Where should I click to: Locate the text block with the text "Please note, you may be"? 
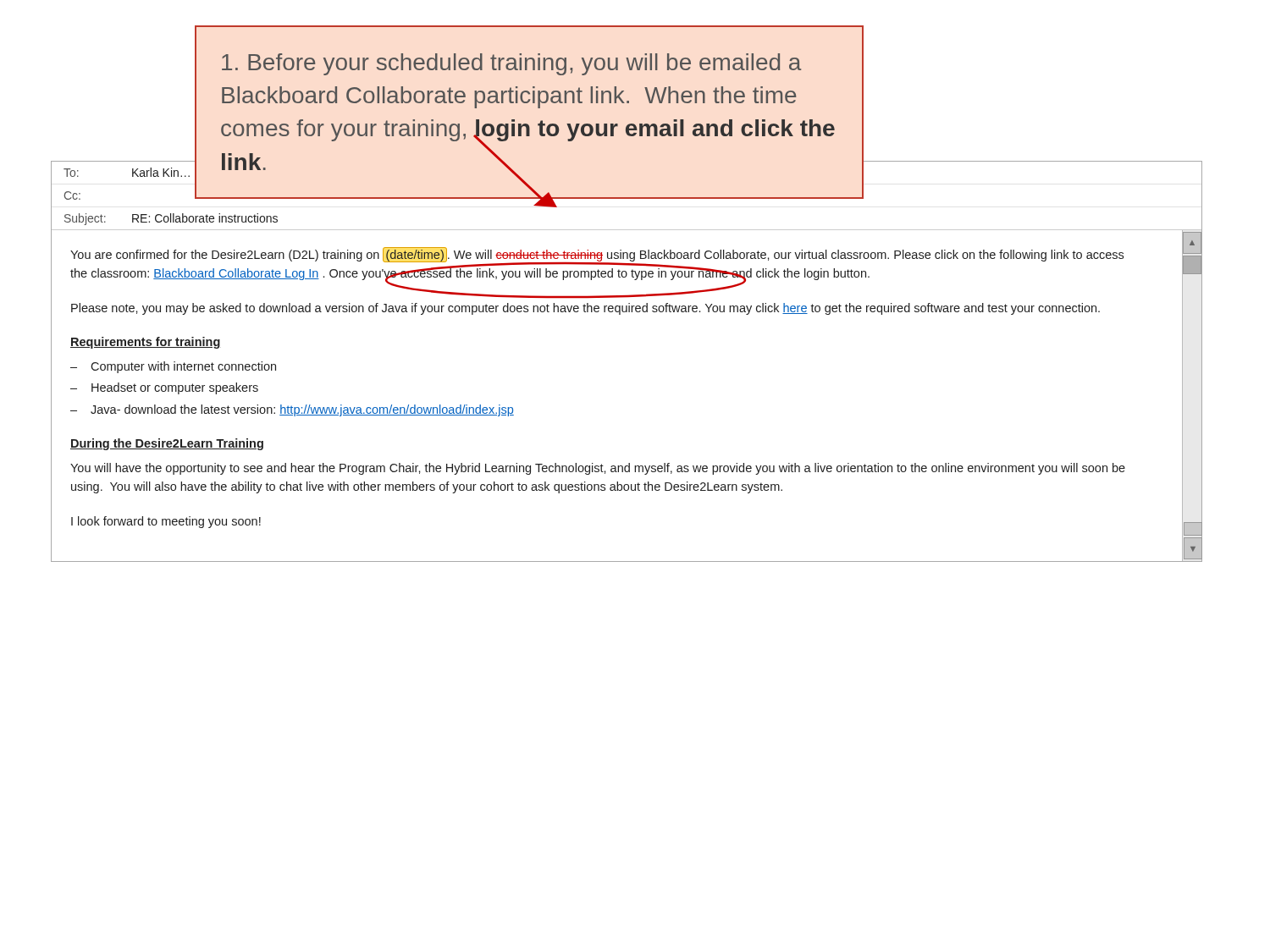586,308
